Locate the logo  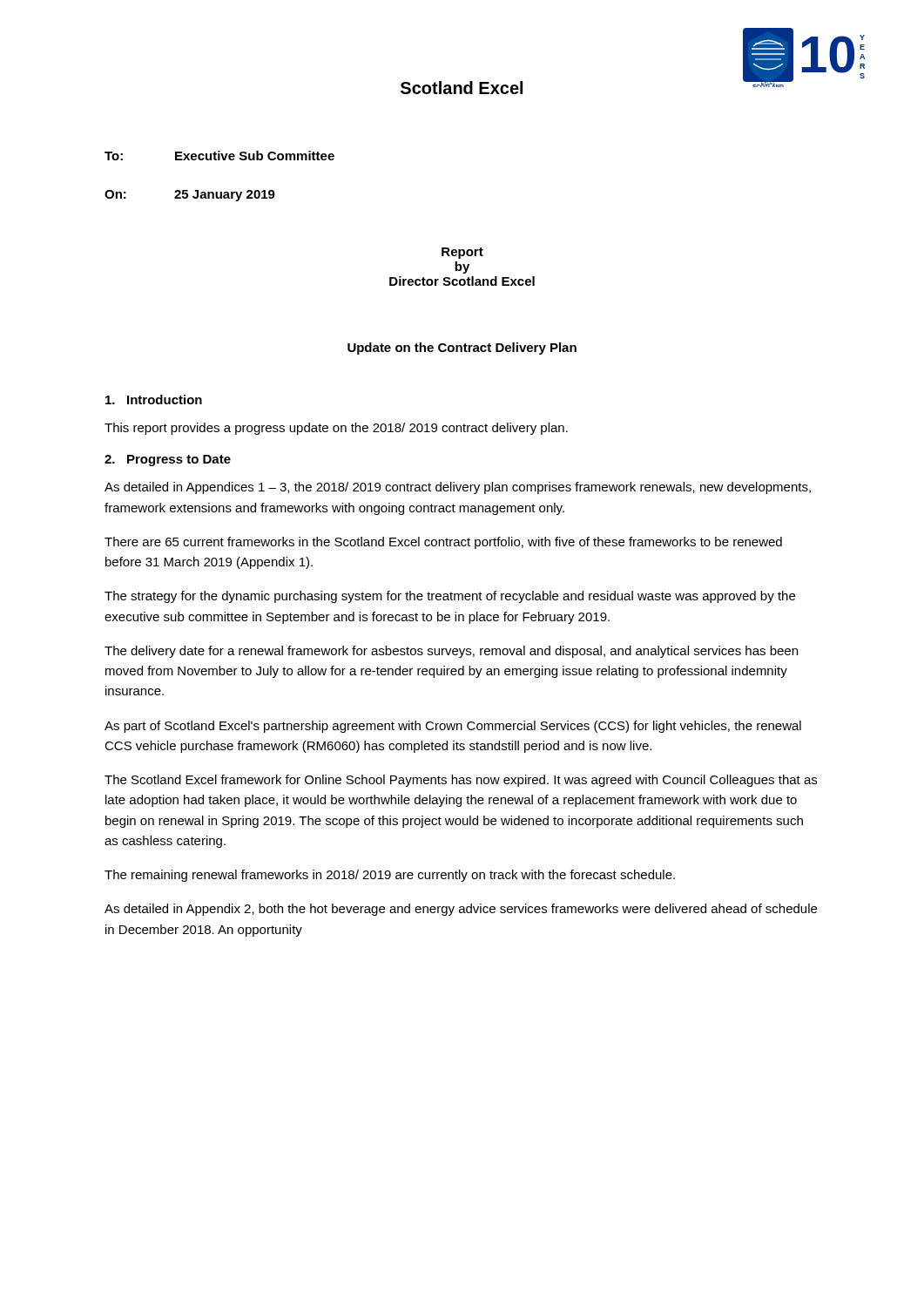[813, 56]
